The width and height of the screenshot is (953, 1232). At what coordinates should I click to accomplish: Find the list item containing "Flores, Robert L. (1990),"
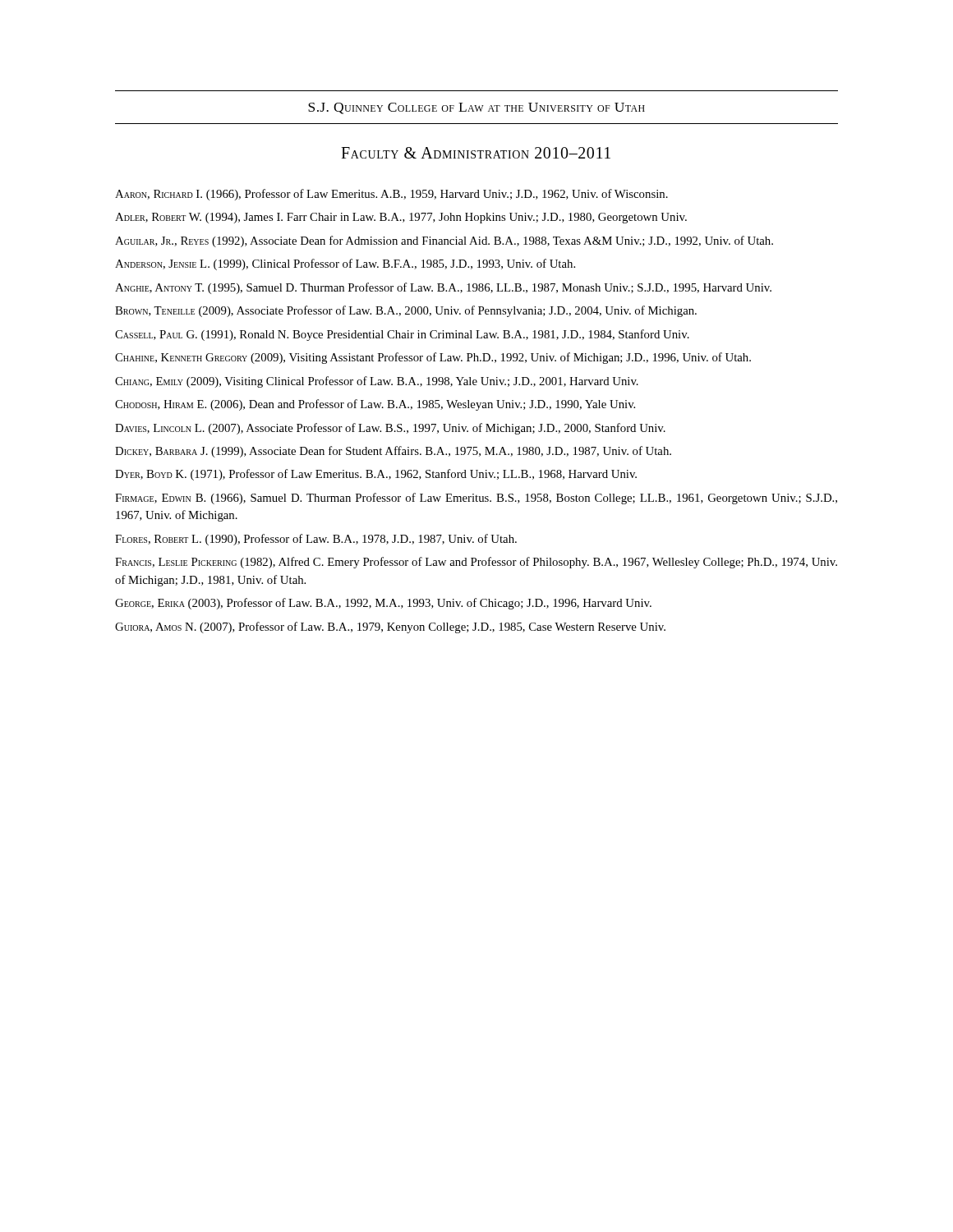(x=316, y=539)
